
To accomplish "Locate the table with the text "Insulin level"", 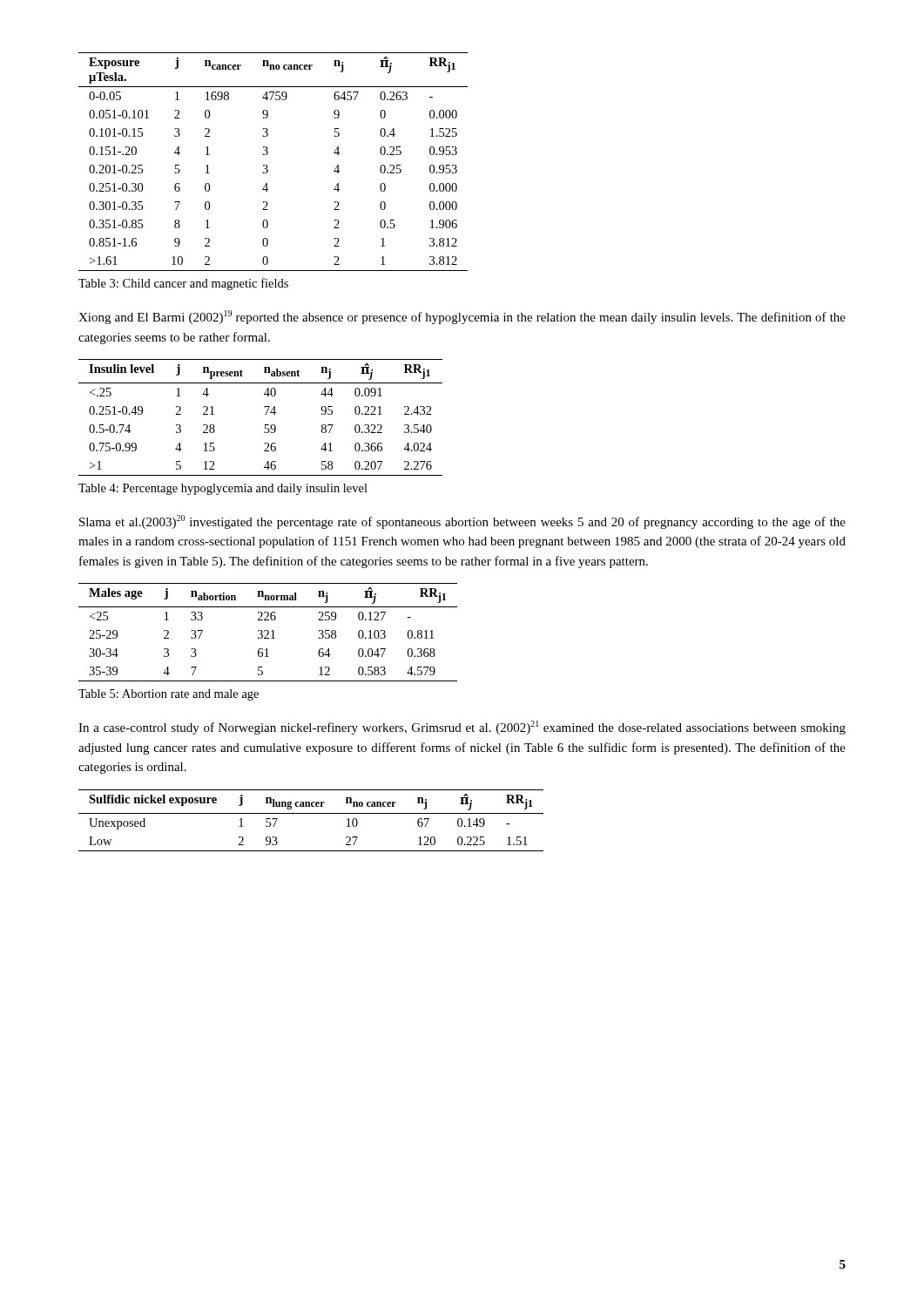I will (x=462, y=417).
